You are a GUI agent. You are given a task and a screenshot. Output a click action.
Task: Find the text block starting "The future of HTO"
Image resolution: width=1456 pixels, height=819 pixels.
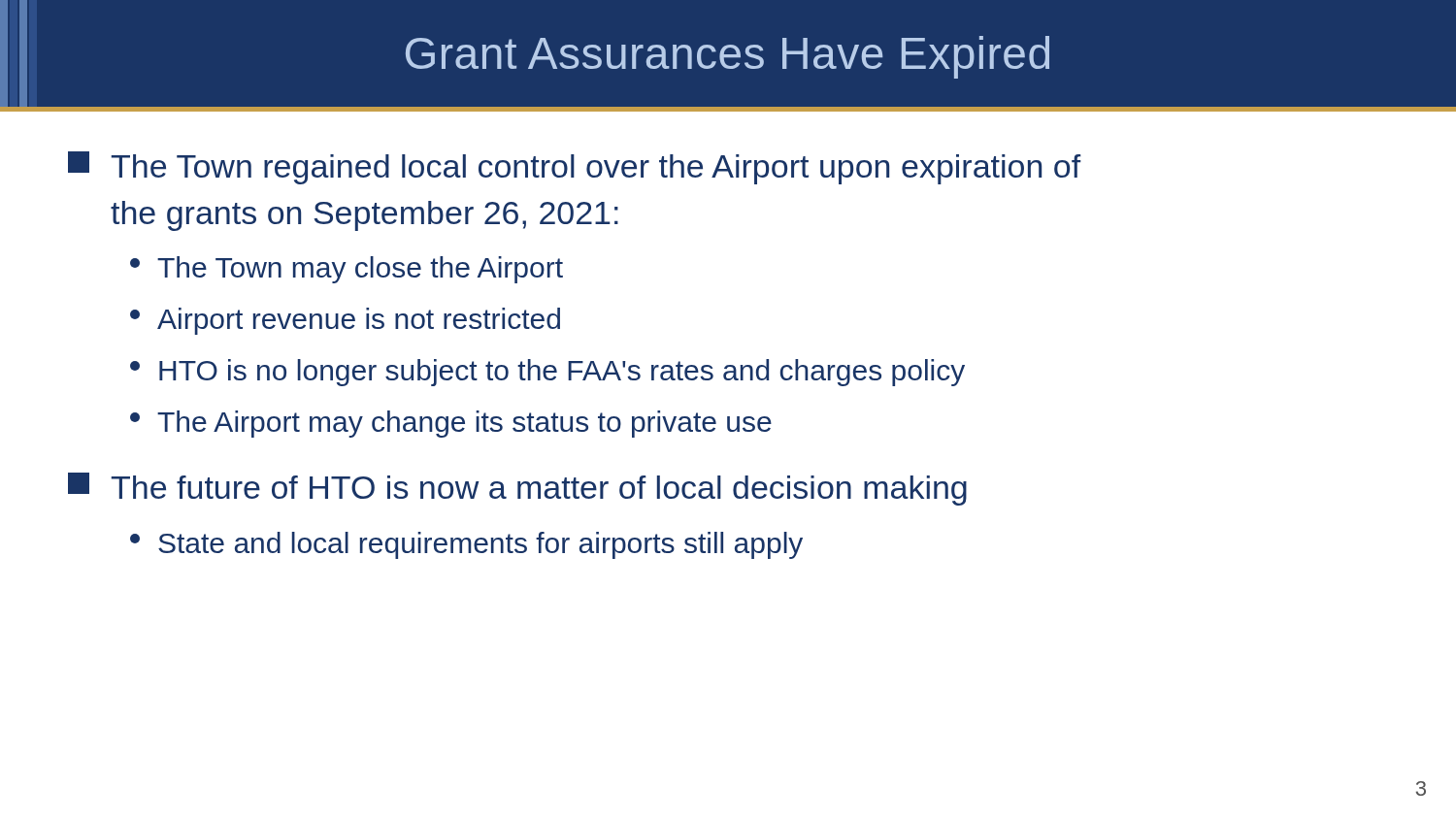click(518, 488)
